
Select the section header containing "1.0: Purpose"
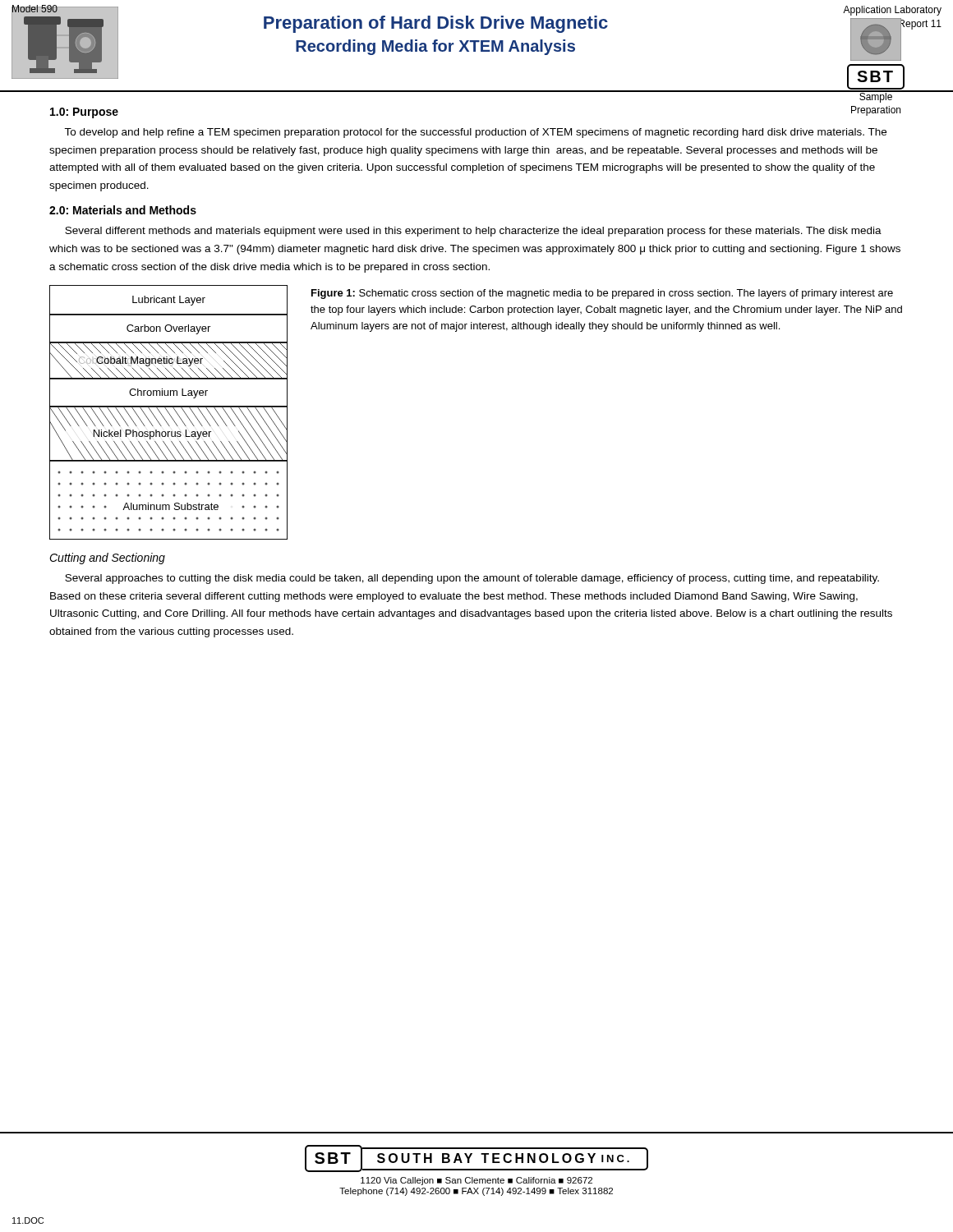[x=84, y=112]
